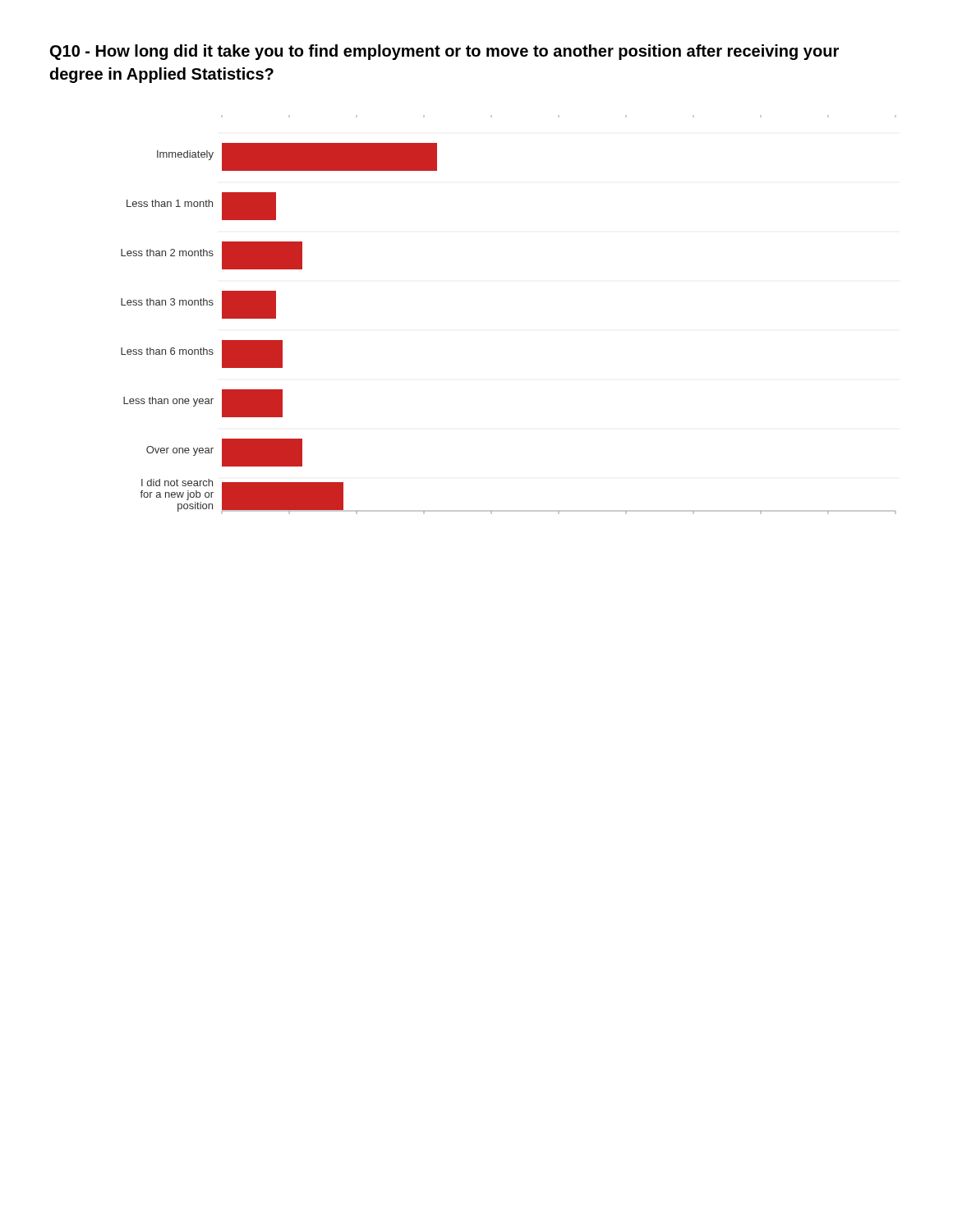Find the bar chart
This screenshot has height=1232, width=953.
click(476, 312)
